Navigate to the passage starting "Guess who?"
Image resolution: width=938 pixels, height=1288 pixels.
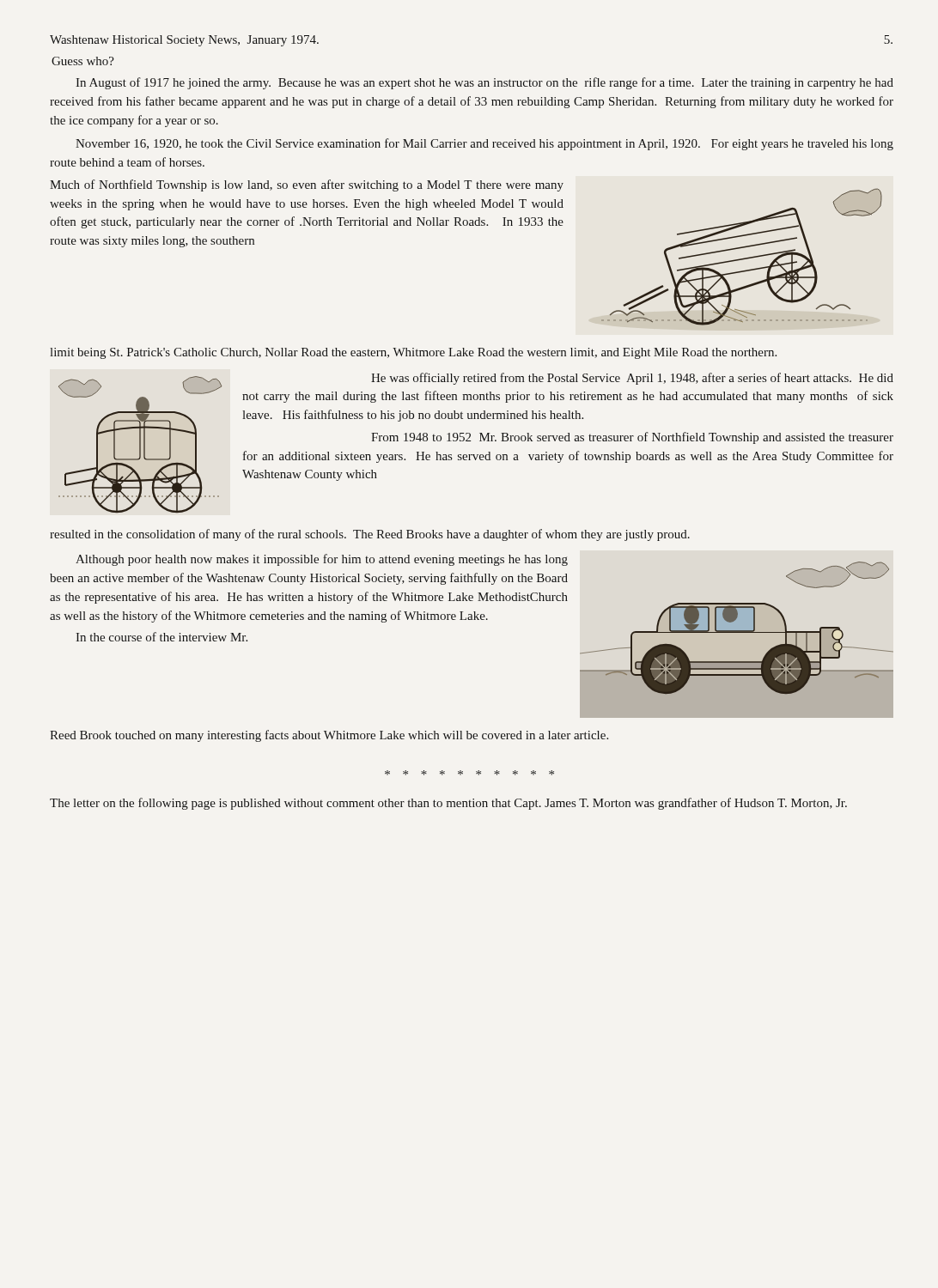[83, 61]
